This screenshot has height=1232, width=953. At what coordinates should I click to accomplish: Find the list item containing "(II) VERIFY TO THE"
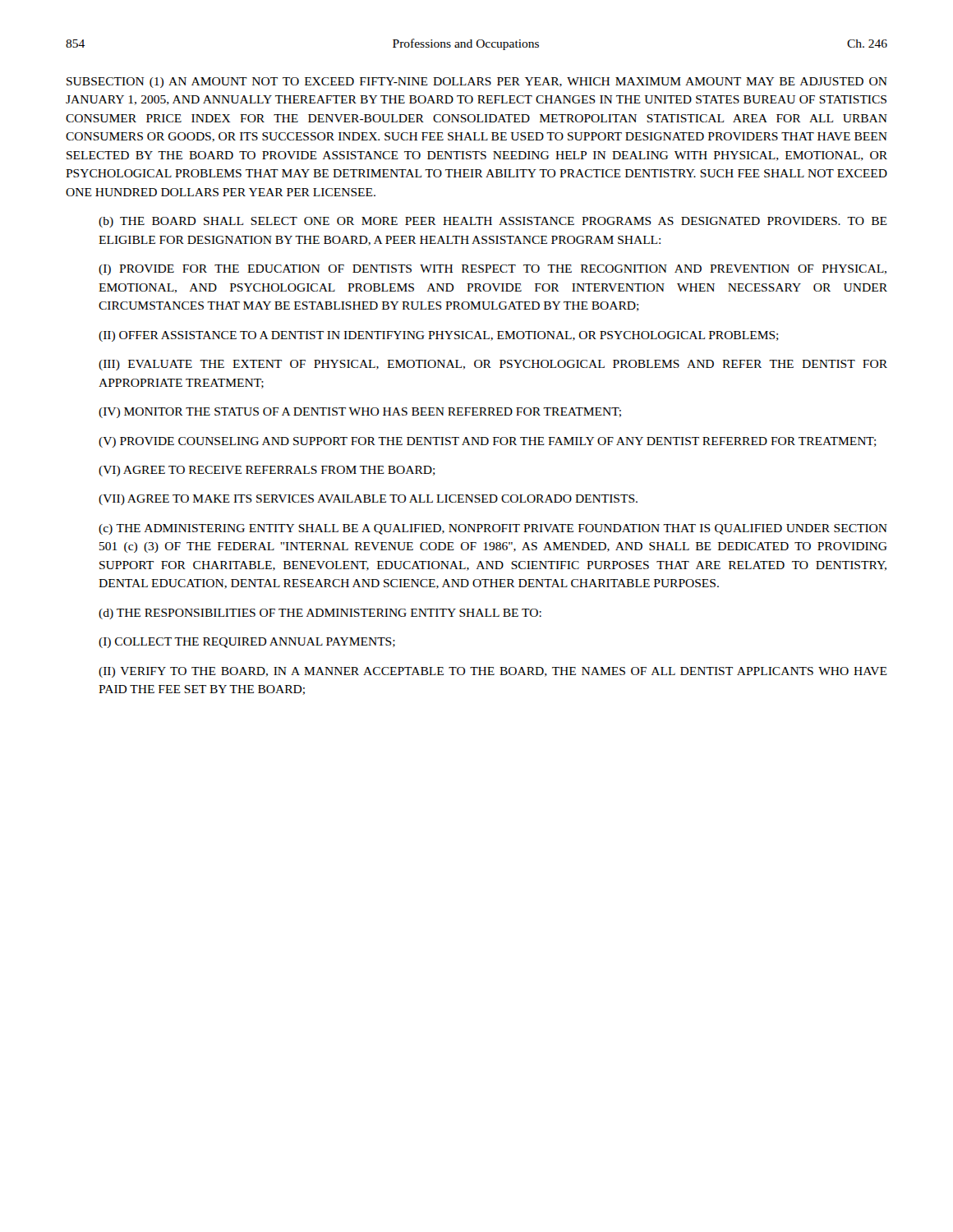click(476, 680)
